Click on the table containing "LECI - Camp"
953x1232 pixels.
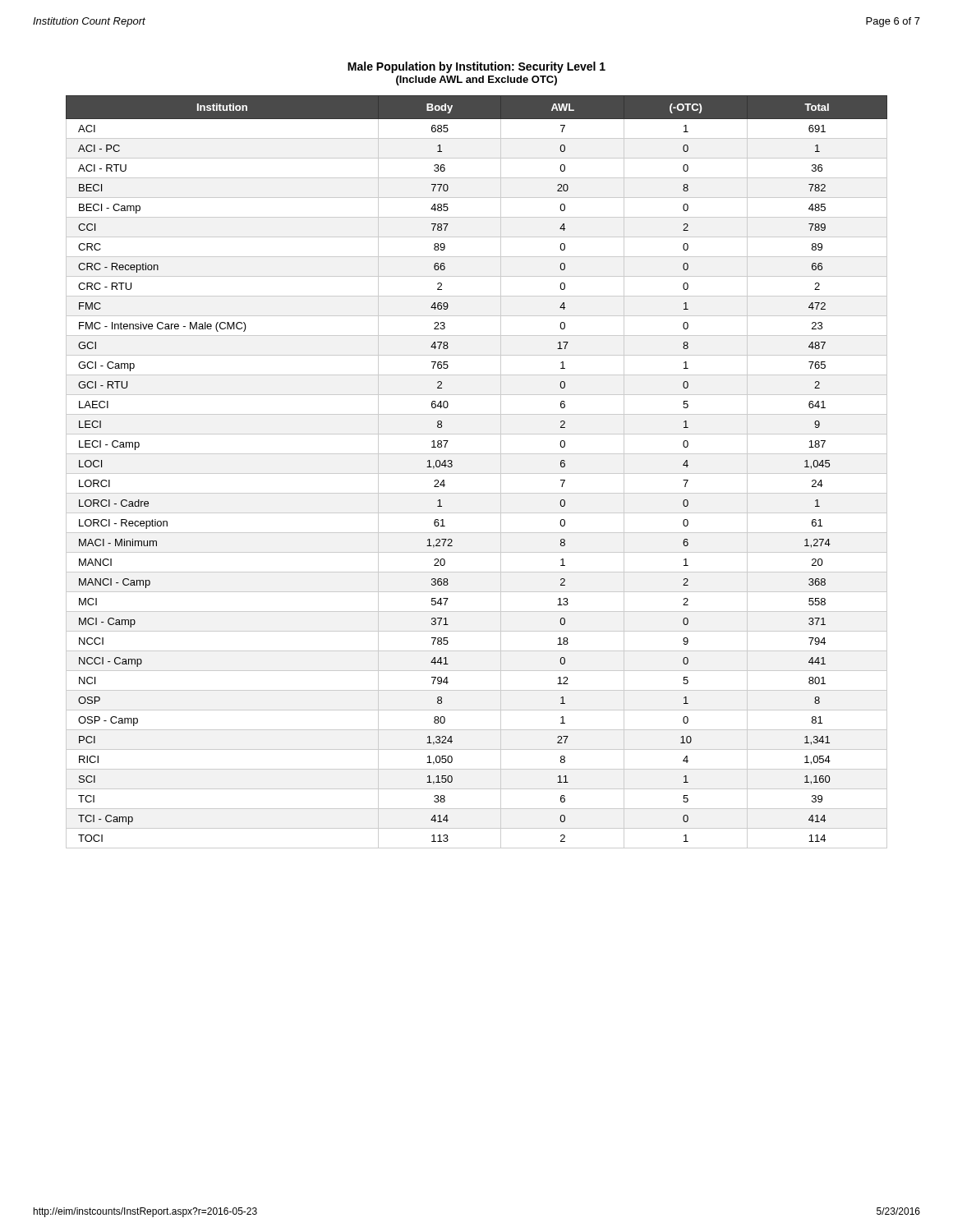(476, 472)
